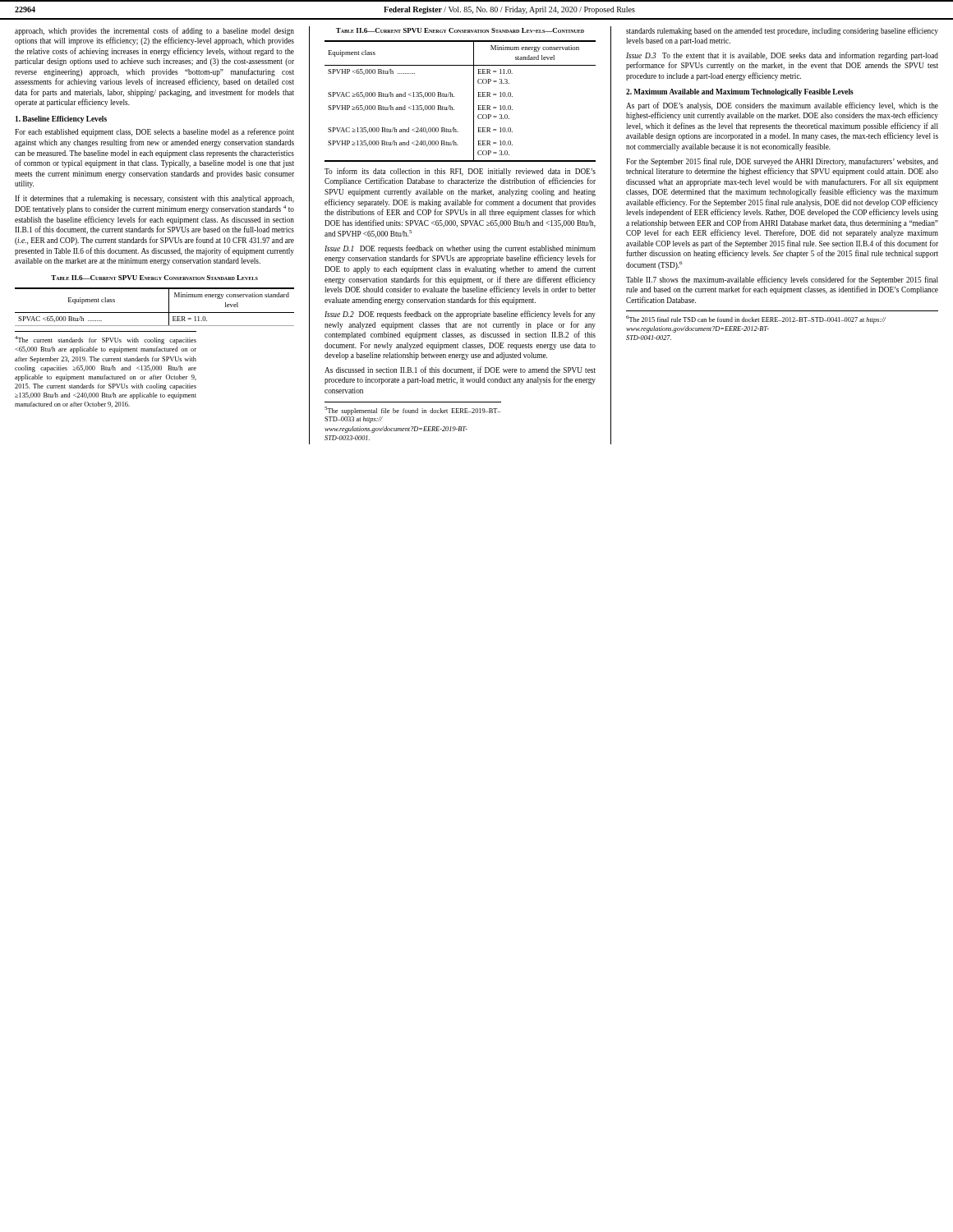Navigate to the region starting "Issue D.2 DOE requests feedback on the"
This screenshot has width=953, height=1232.
[460, 335]
